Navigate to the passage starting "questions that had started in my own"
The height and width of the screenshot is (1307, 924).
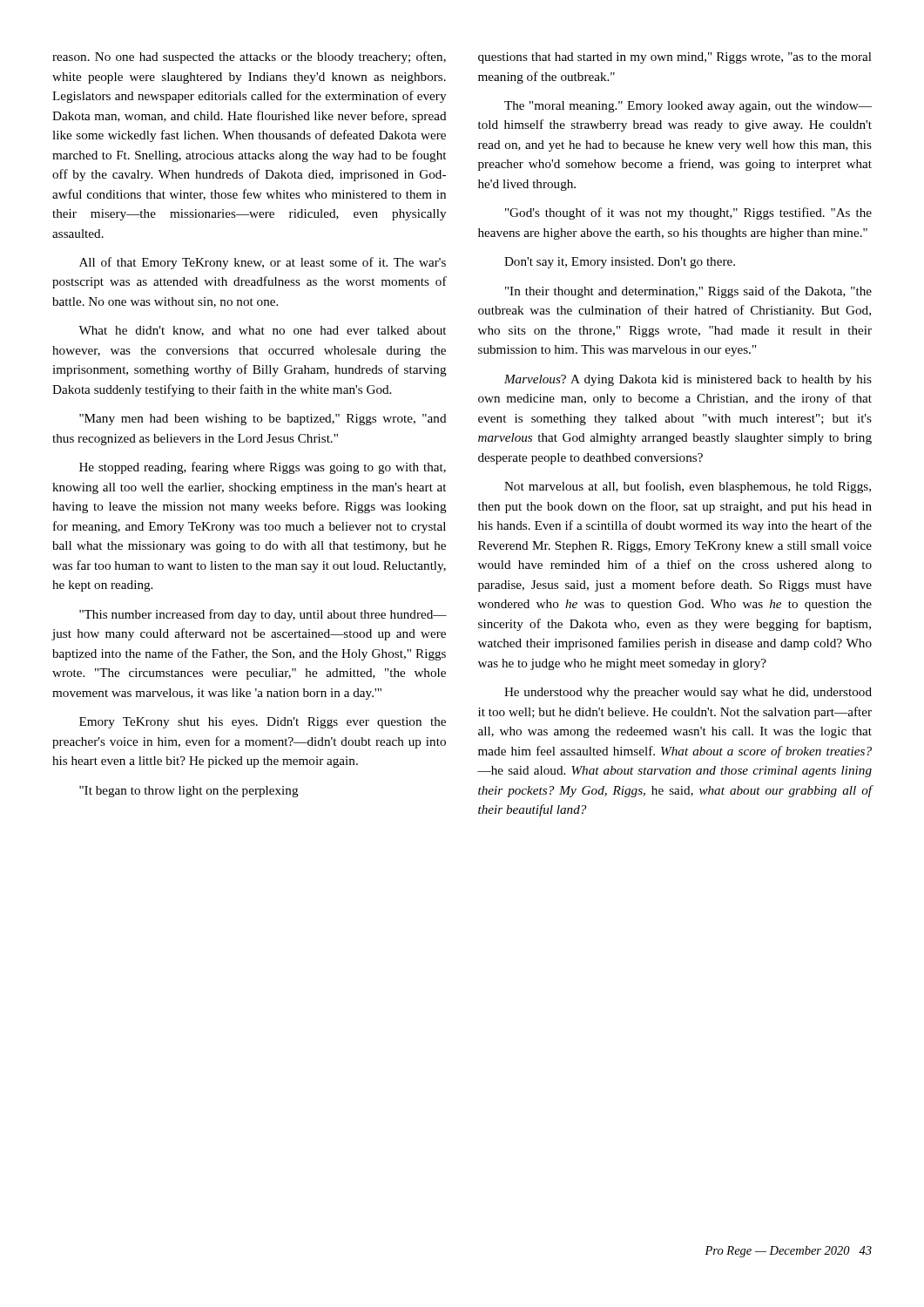pos(675,67)
